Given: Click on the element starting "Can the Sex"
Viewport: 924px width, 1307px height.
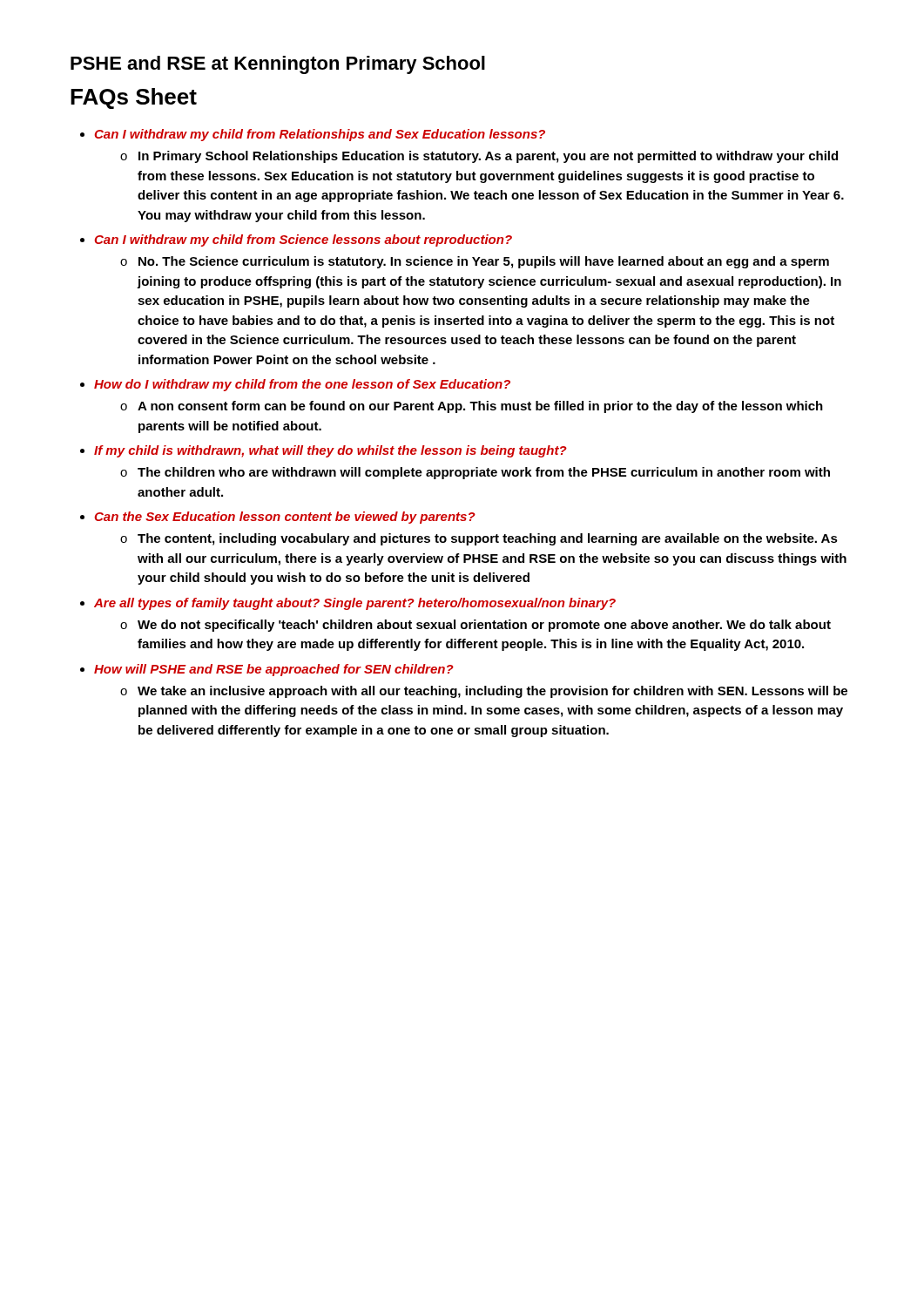Looking at the screenshot, I should tap(474, 548).
